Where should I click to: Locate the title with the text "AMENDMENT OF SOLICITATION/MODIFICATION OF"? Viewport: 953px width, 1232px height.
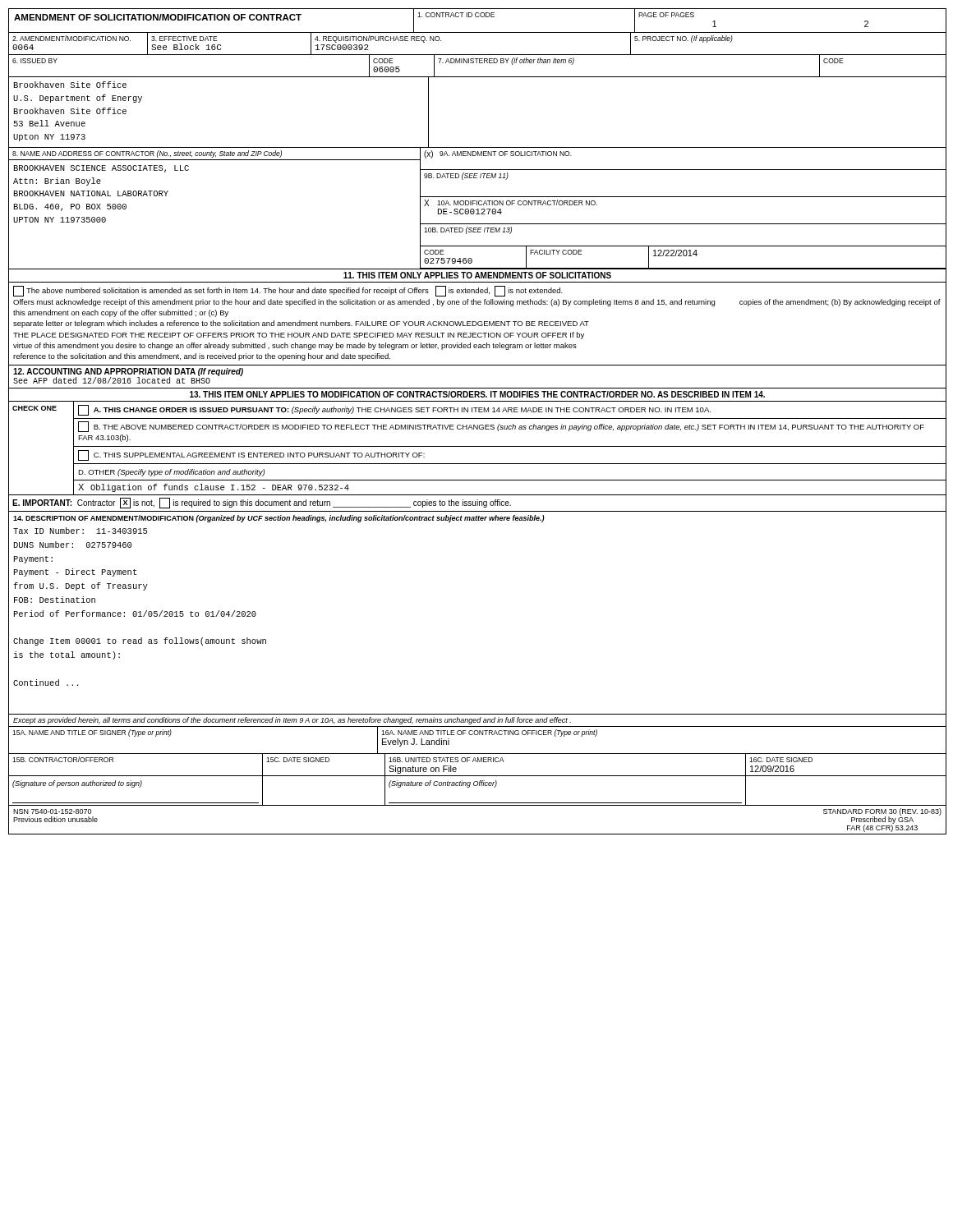point(158,17)
